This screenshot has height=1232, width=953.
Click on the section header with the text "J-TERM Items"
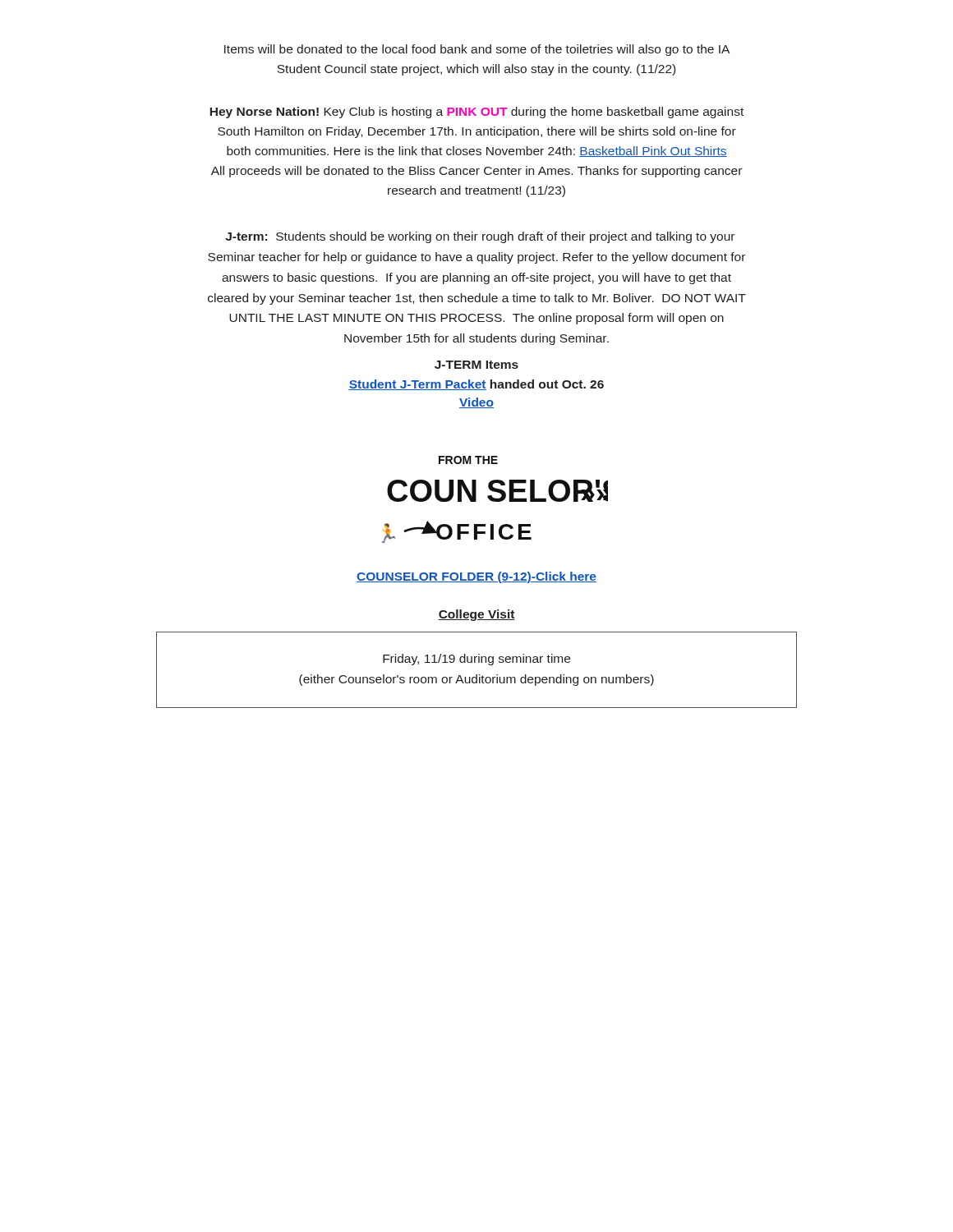[x=476, y=364]
